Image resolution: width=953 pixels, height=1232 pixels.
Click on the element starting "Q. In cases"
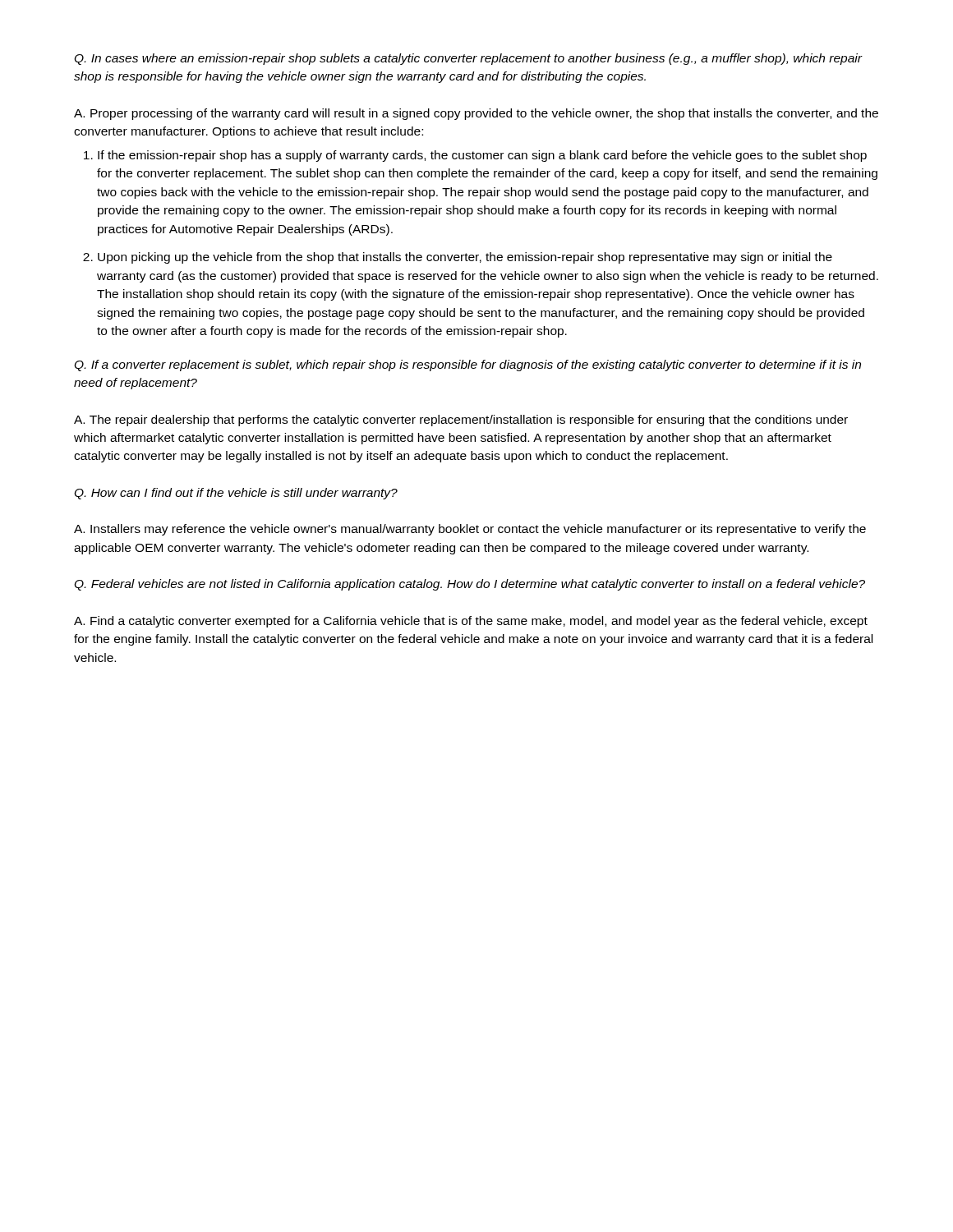468,67
